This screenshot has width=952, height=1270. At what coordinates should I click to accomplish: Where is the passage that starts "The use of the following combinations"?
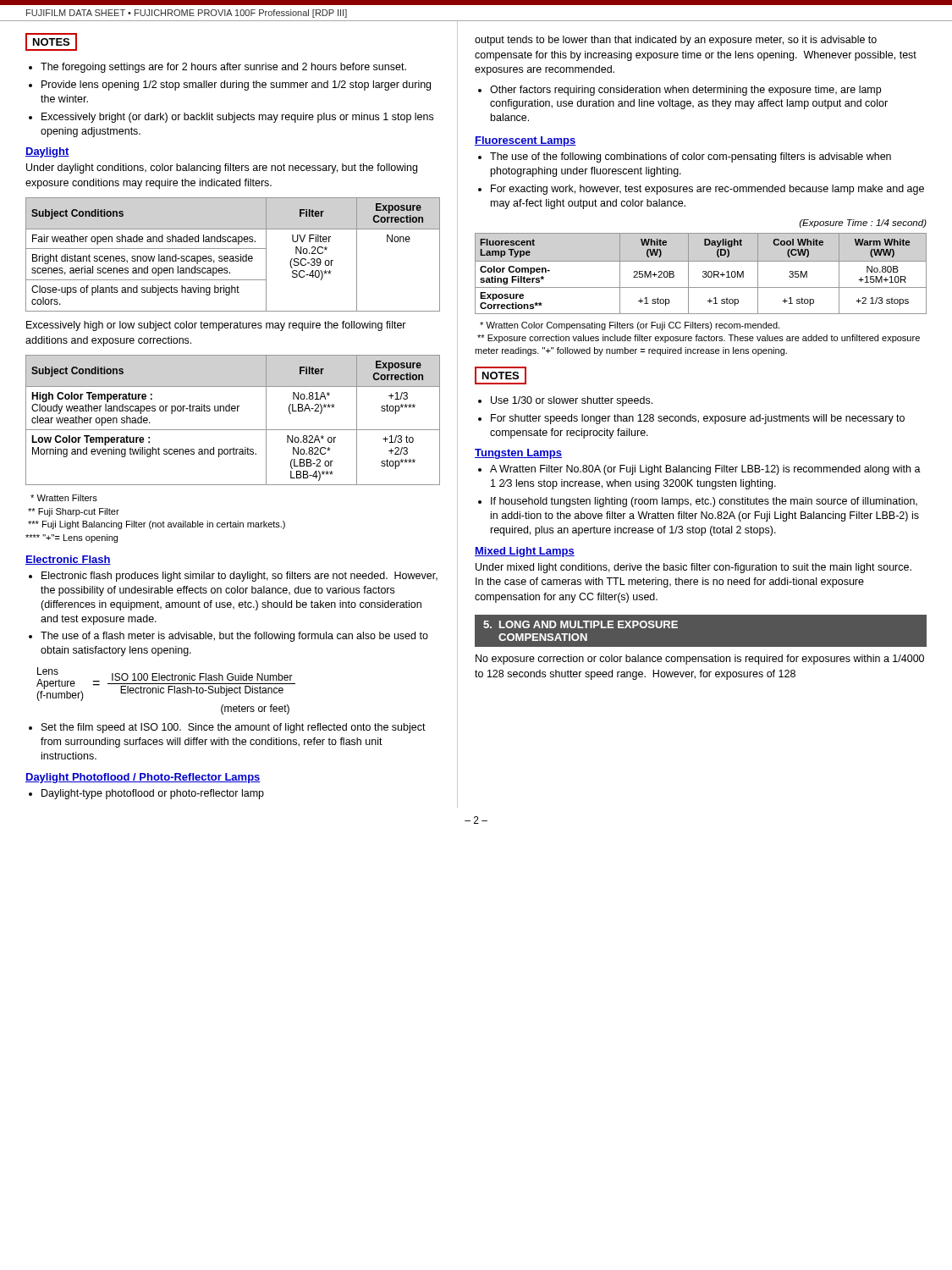tap(691, 164)
